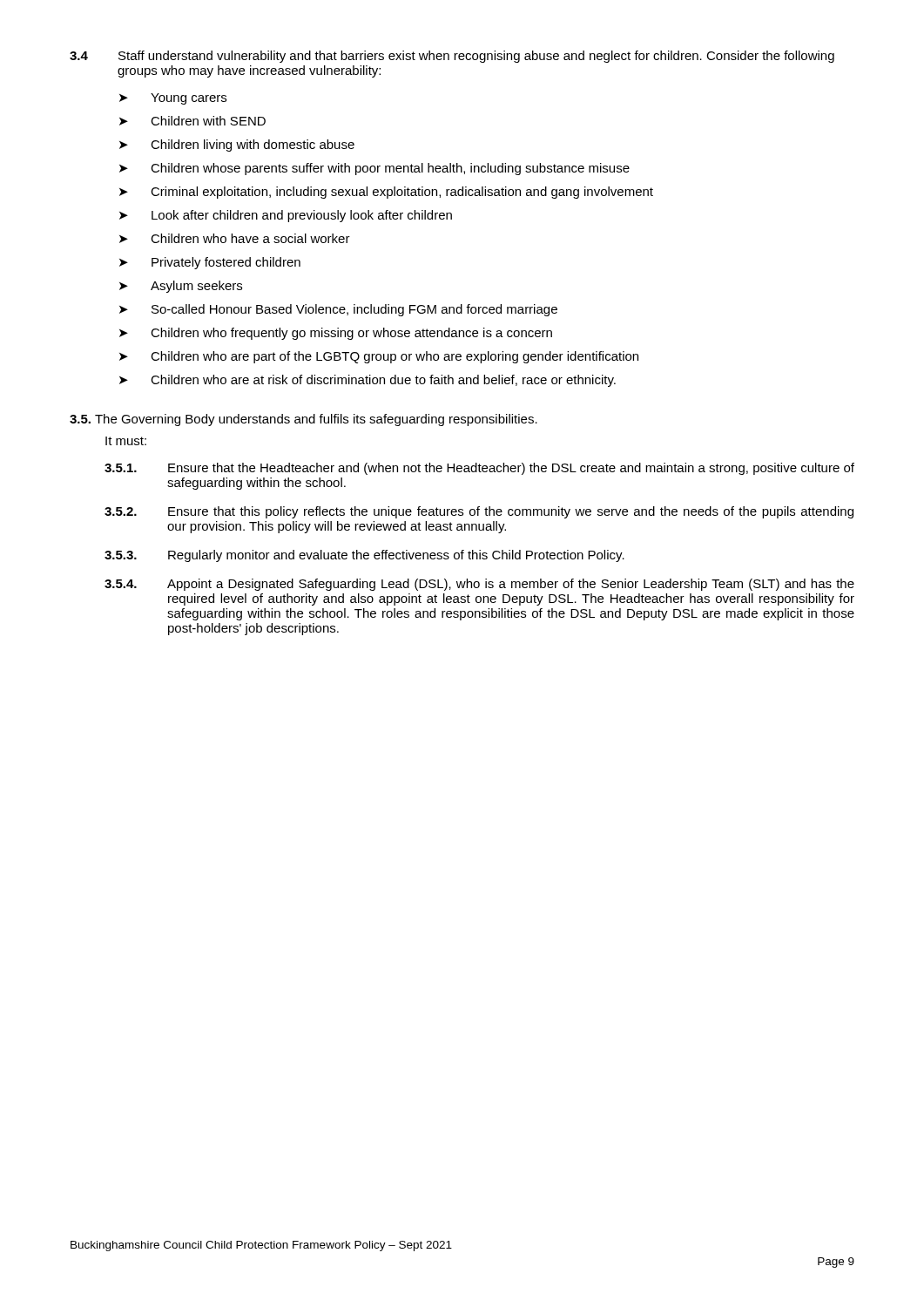The height and width of the screenshot is (1307, 924).
Task: Select the list item that reads "➤ Children living with domestic abuse"
Action: click(237, 146)
